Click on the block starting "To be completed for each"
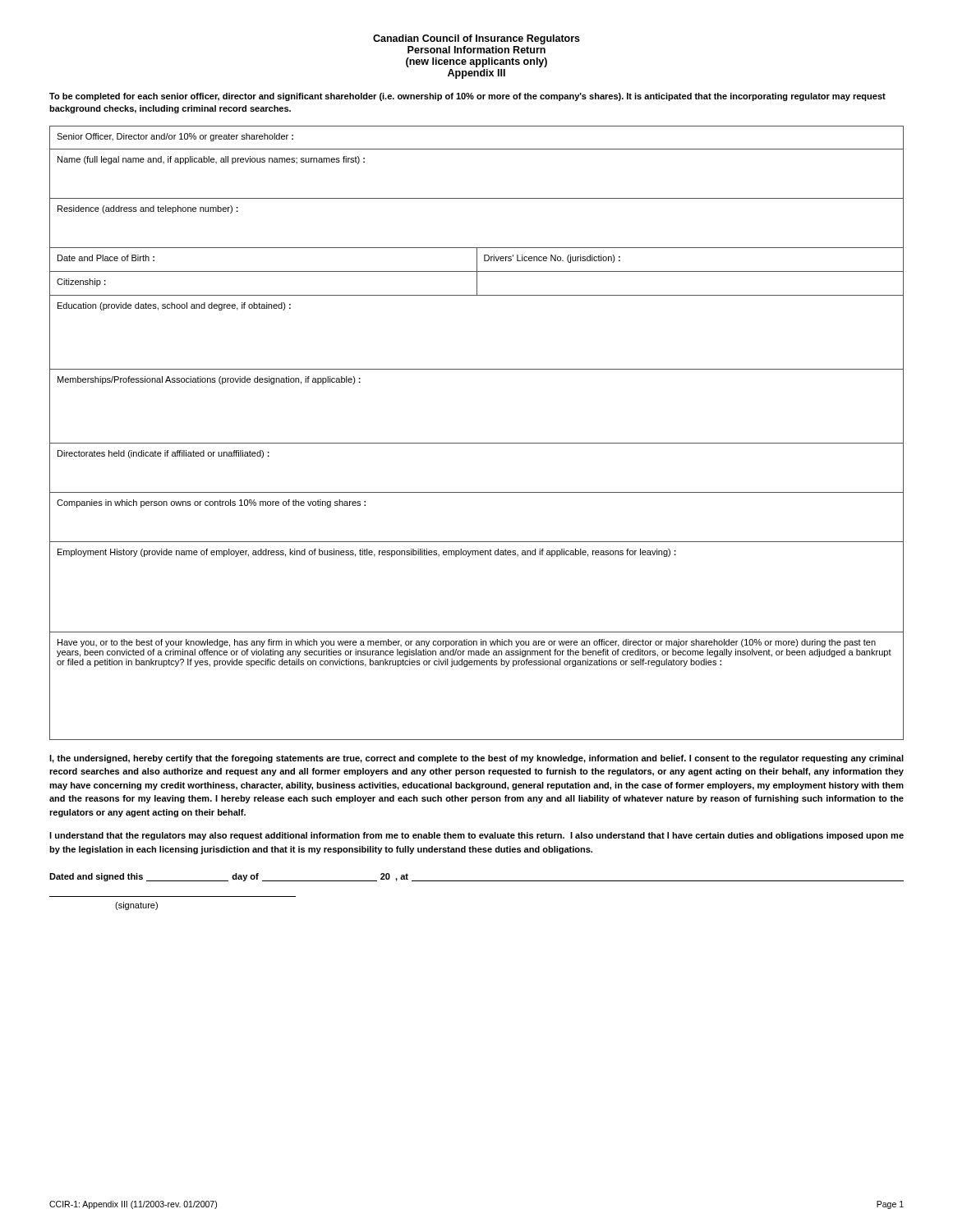This screenshot has width=953, height=1232. [x=467, y=102]
